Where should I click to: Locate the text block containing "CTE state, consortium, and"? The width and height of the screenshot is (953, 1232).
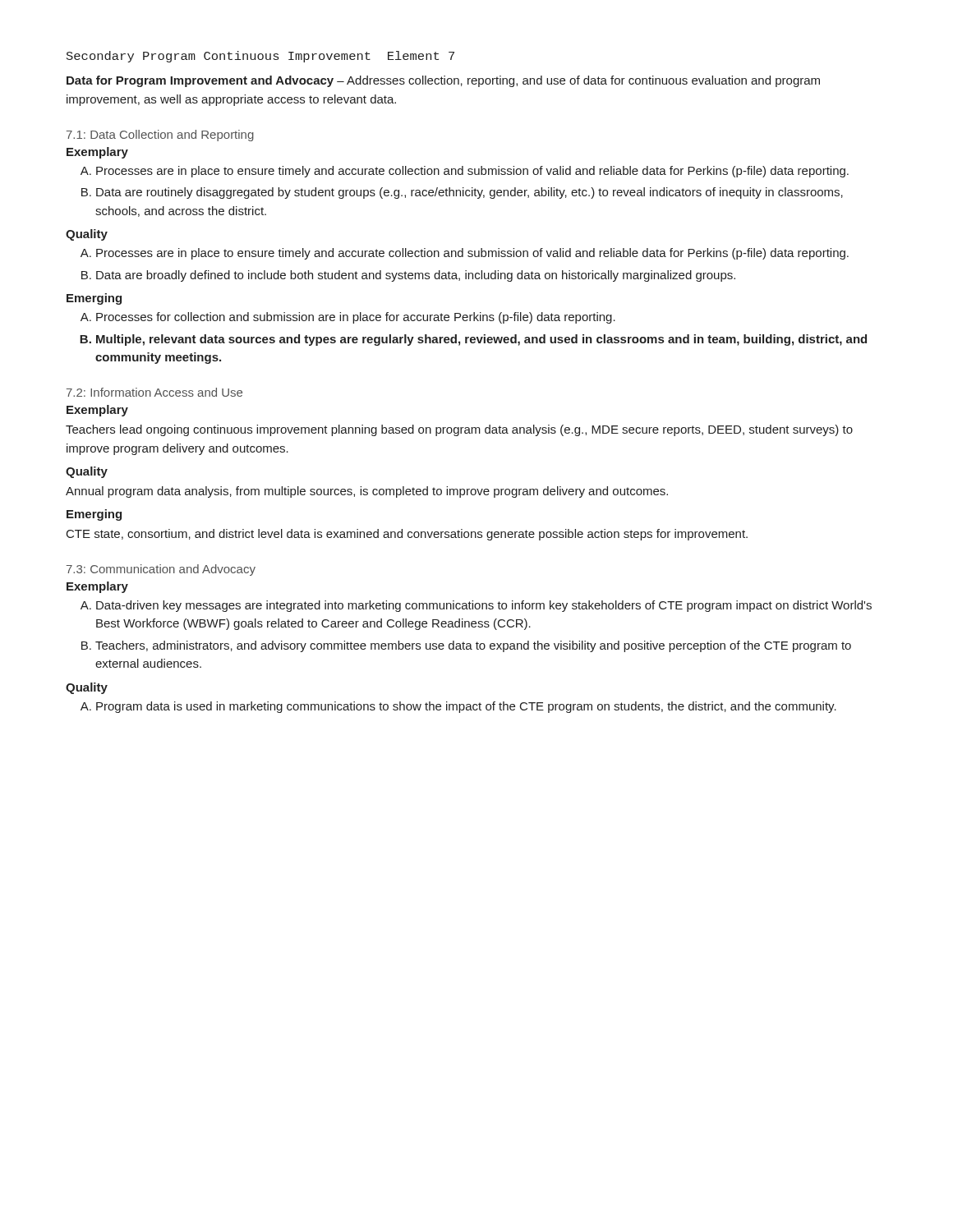407,534
